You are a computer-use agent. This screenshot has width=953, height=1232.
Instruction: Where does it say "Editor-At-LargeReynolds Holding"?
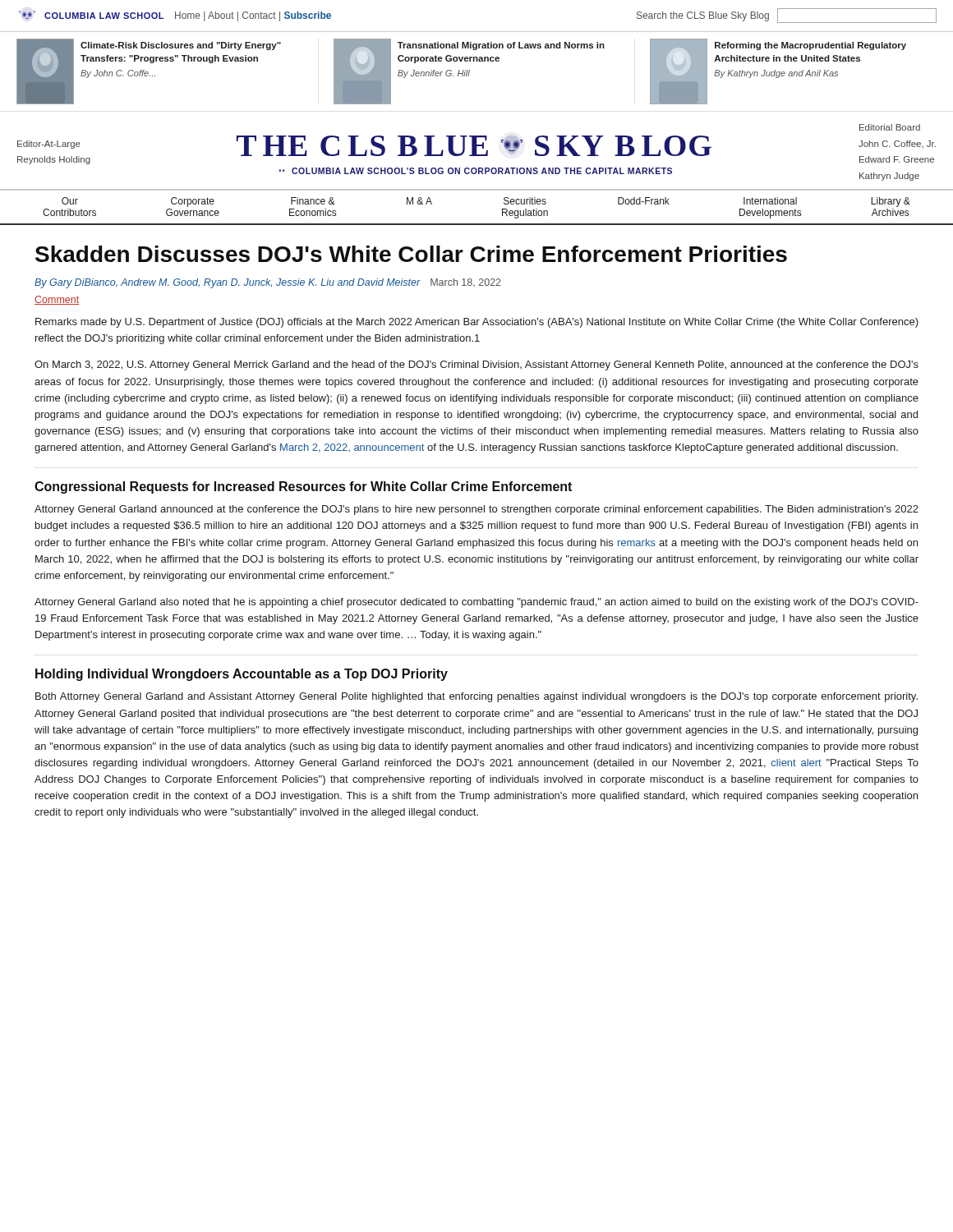pyautogui.click(x=53, y=151)
